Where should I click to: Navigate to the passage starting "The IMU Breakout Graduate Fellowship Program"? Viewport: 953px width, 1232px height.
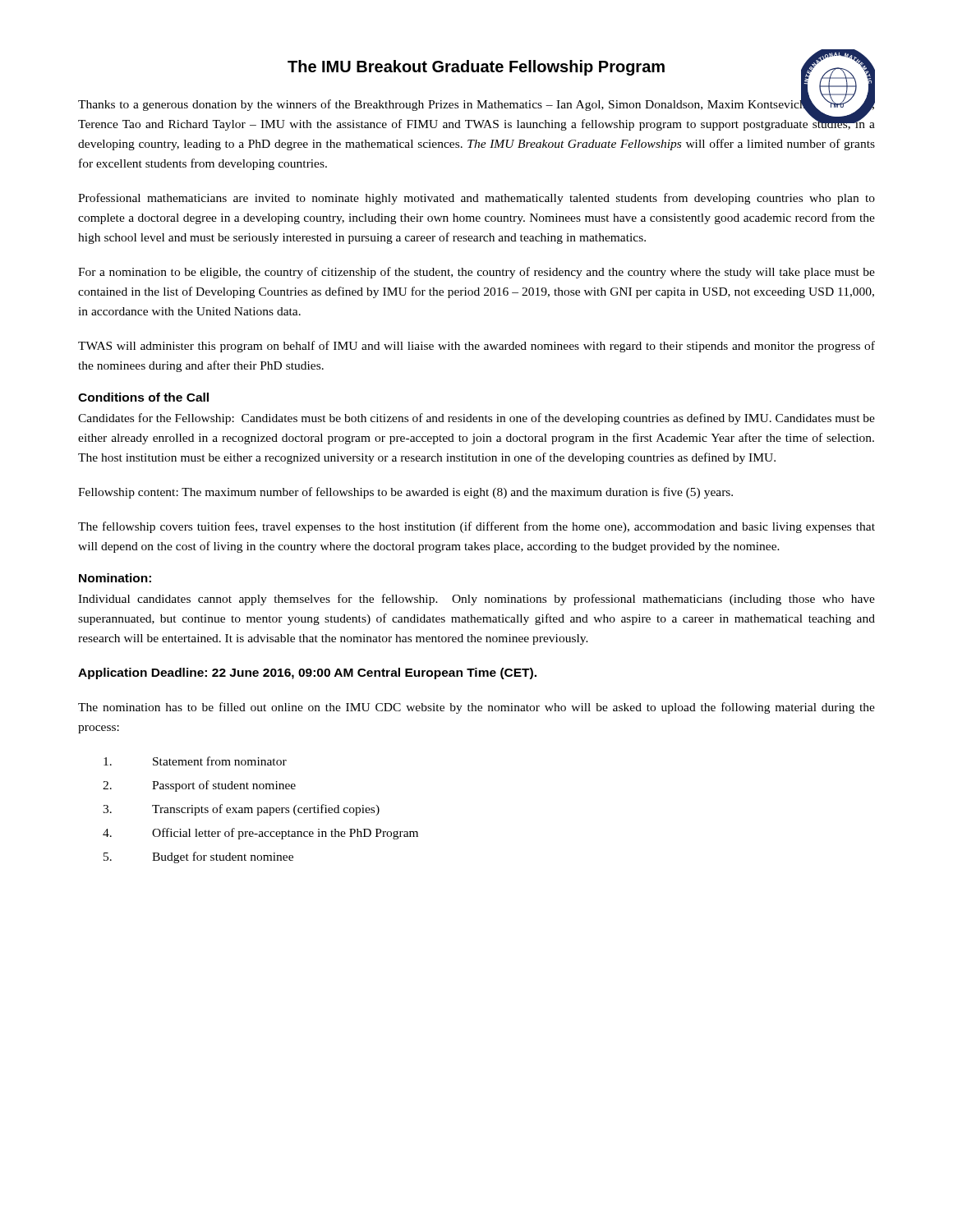click(x=476, y=63)
